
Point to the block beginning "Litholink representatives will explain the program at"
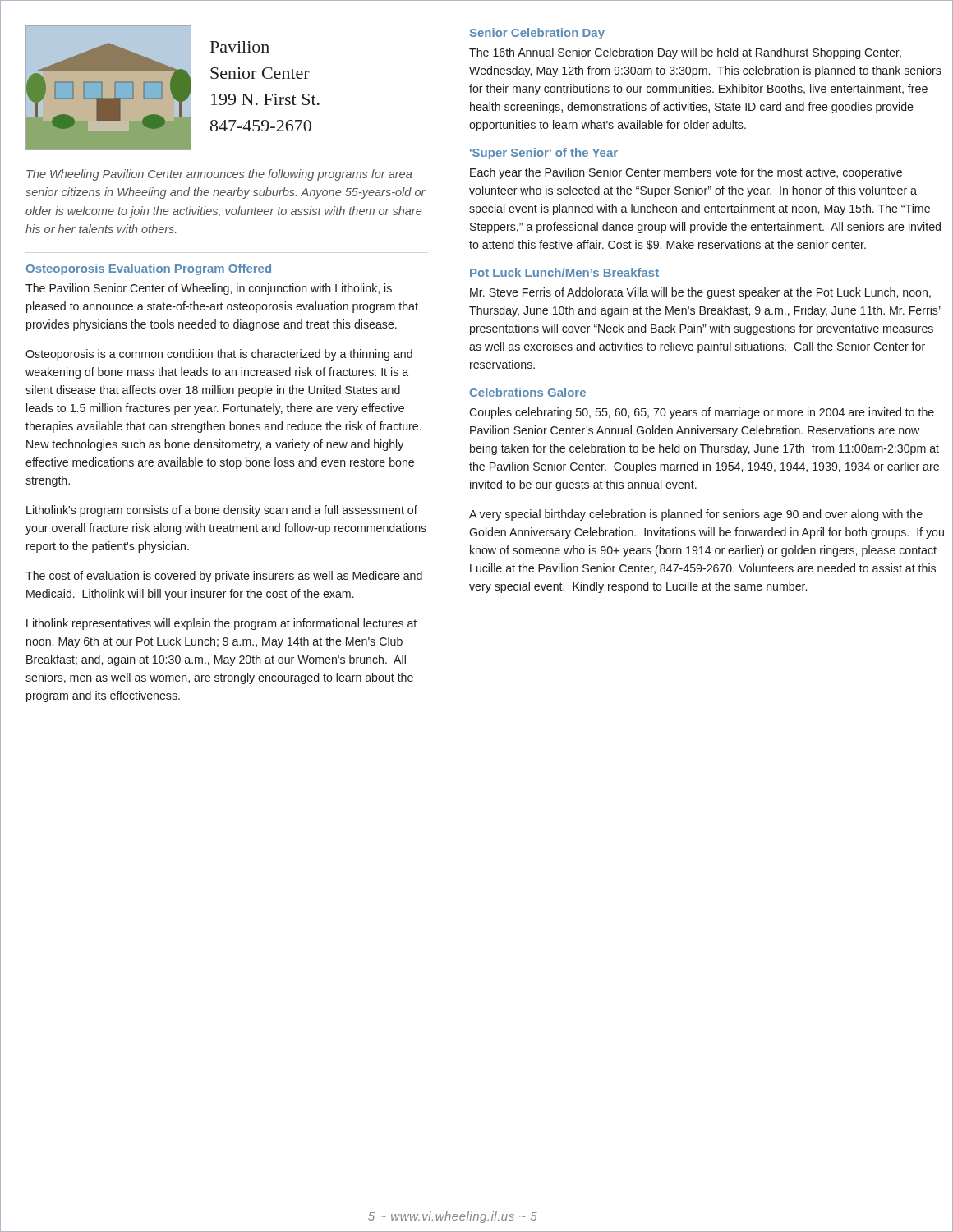point(221,659)
